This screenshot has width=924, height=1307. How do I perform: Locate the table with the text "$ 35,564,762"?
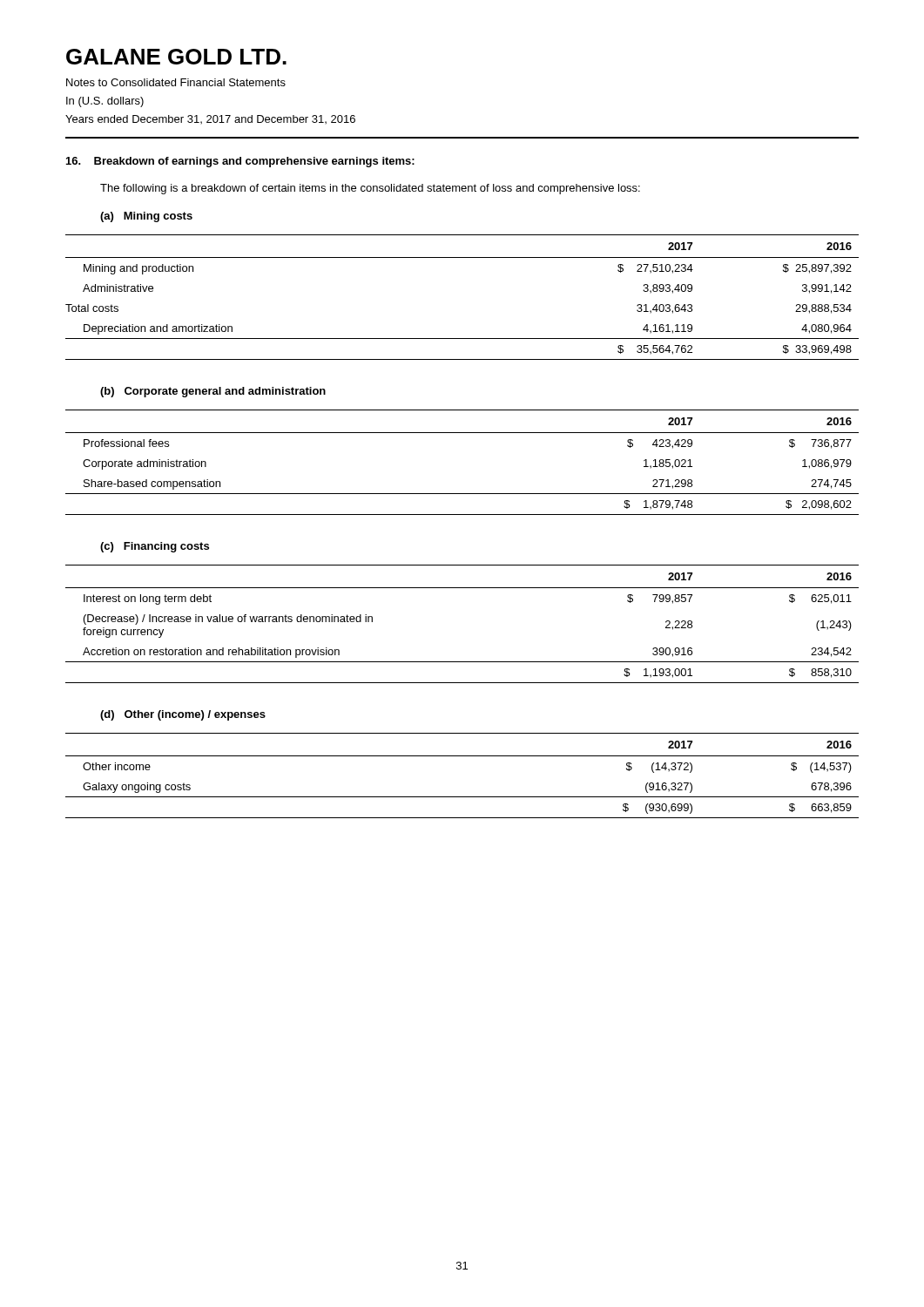[462, 297]
